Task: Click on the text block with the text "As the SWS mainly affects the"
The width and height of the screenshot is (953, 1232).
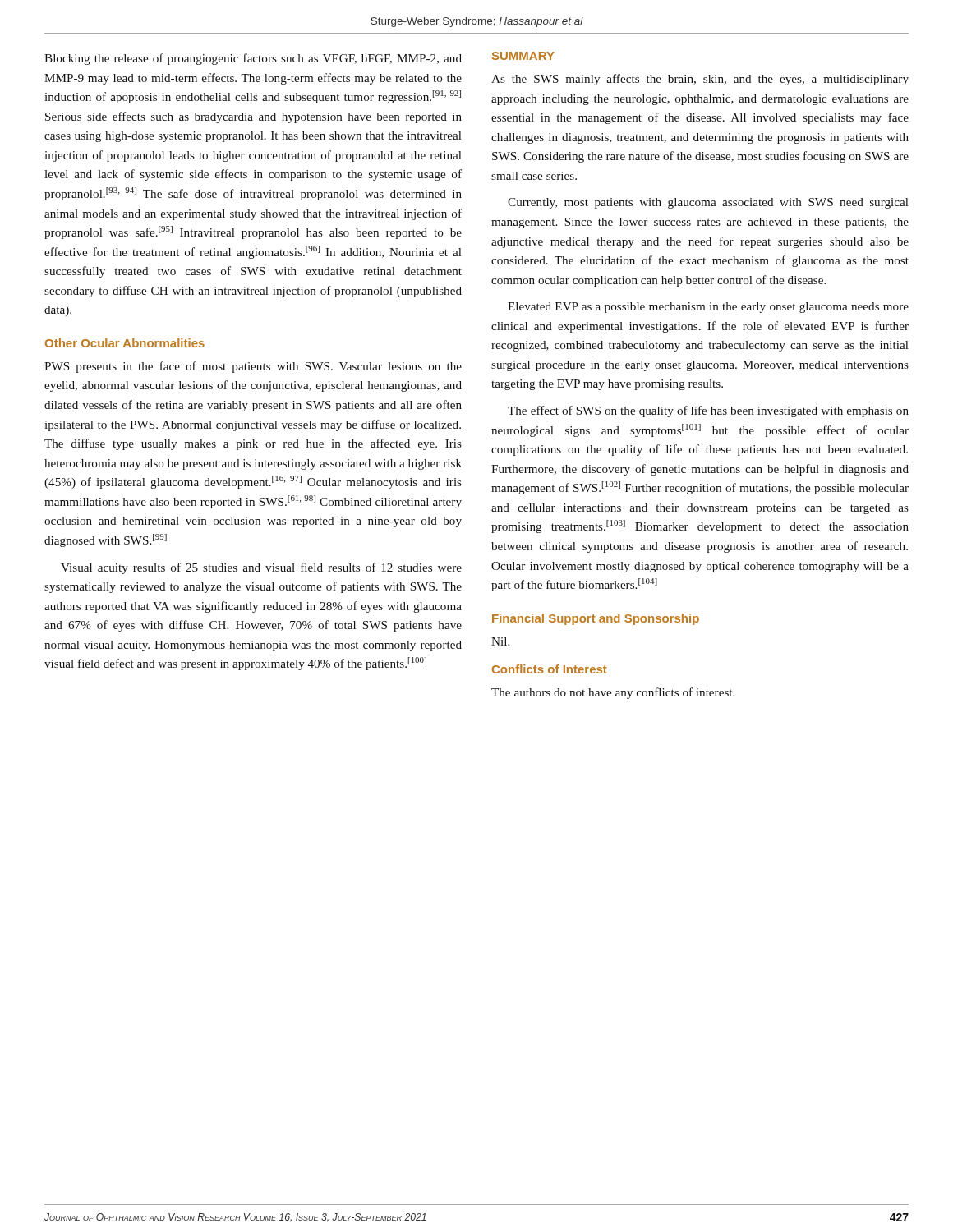Action: point(700,332)
